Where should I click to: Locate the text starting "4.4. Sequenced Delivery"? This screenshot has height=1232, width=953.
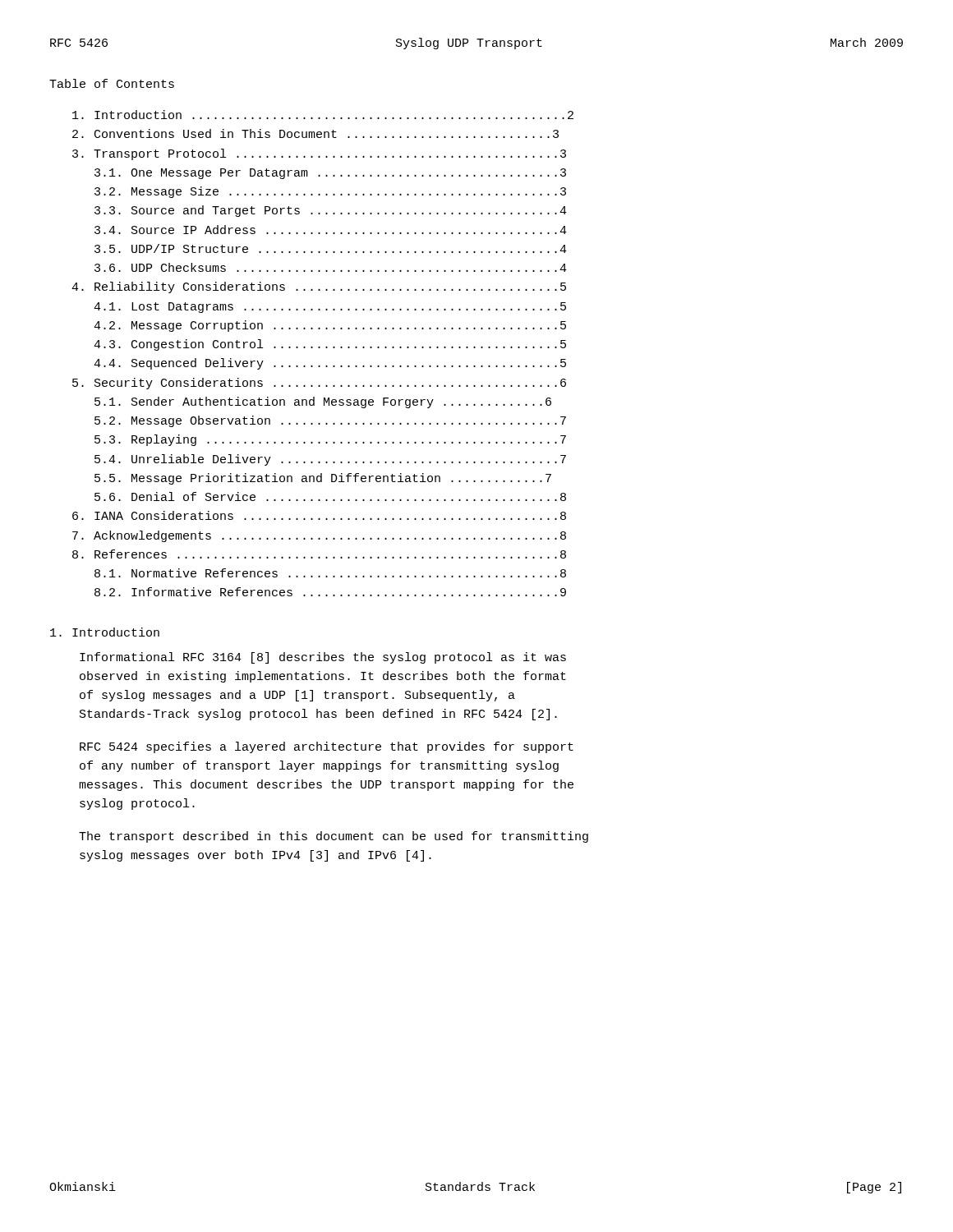308,364
